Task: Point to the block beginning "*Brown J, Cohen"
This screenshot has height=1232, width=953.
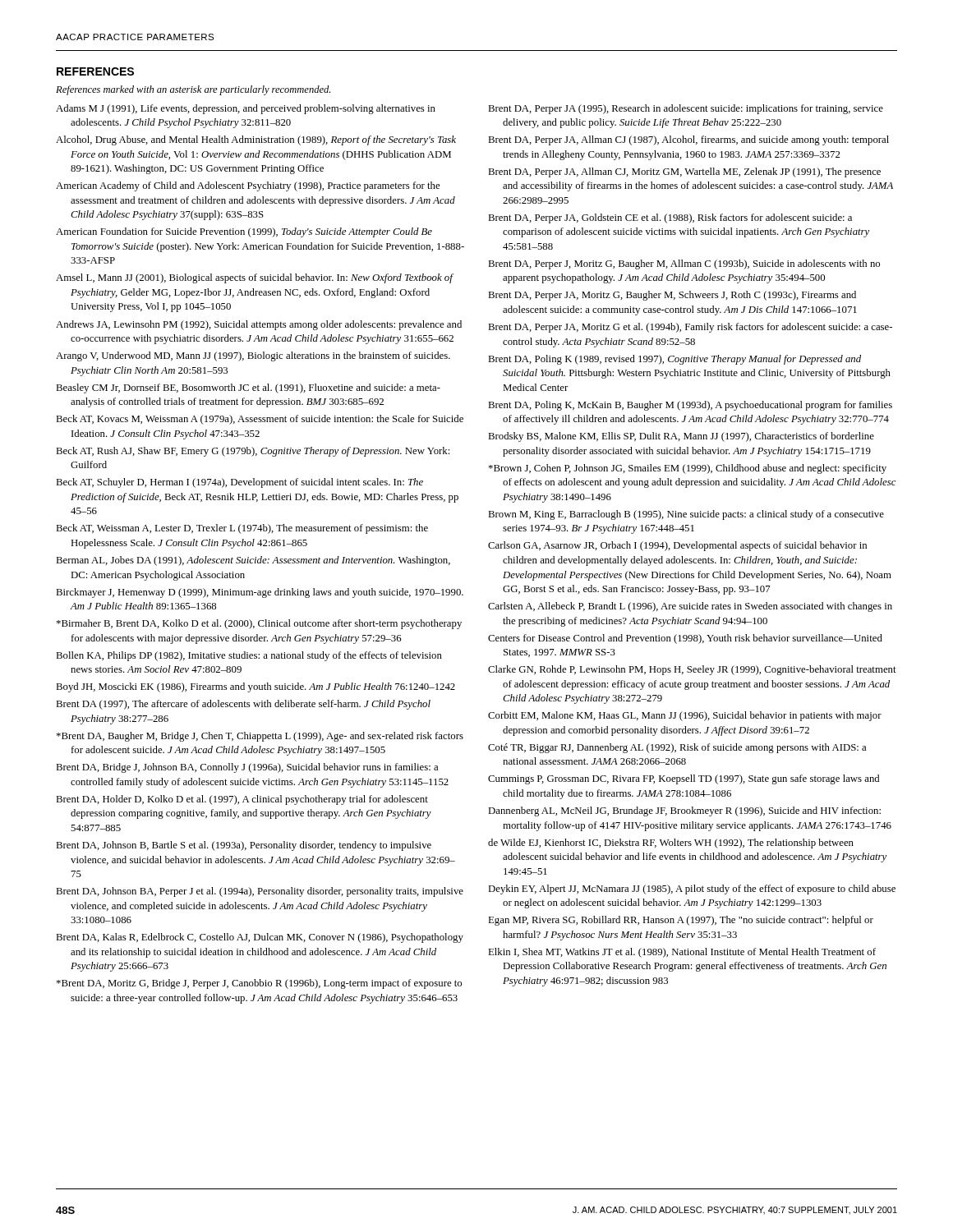Action: click(x=692, y=482)
